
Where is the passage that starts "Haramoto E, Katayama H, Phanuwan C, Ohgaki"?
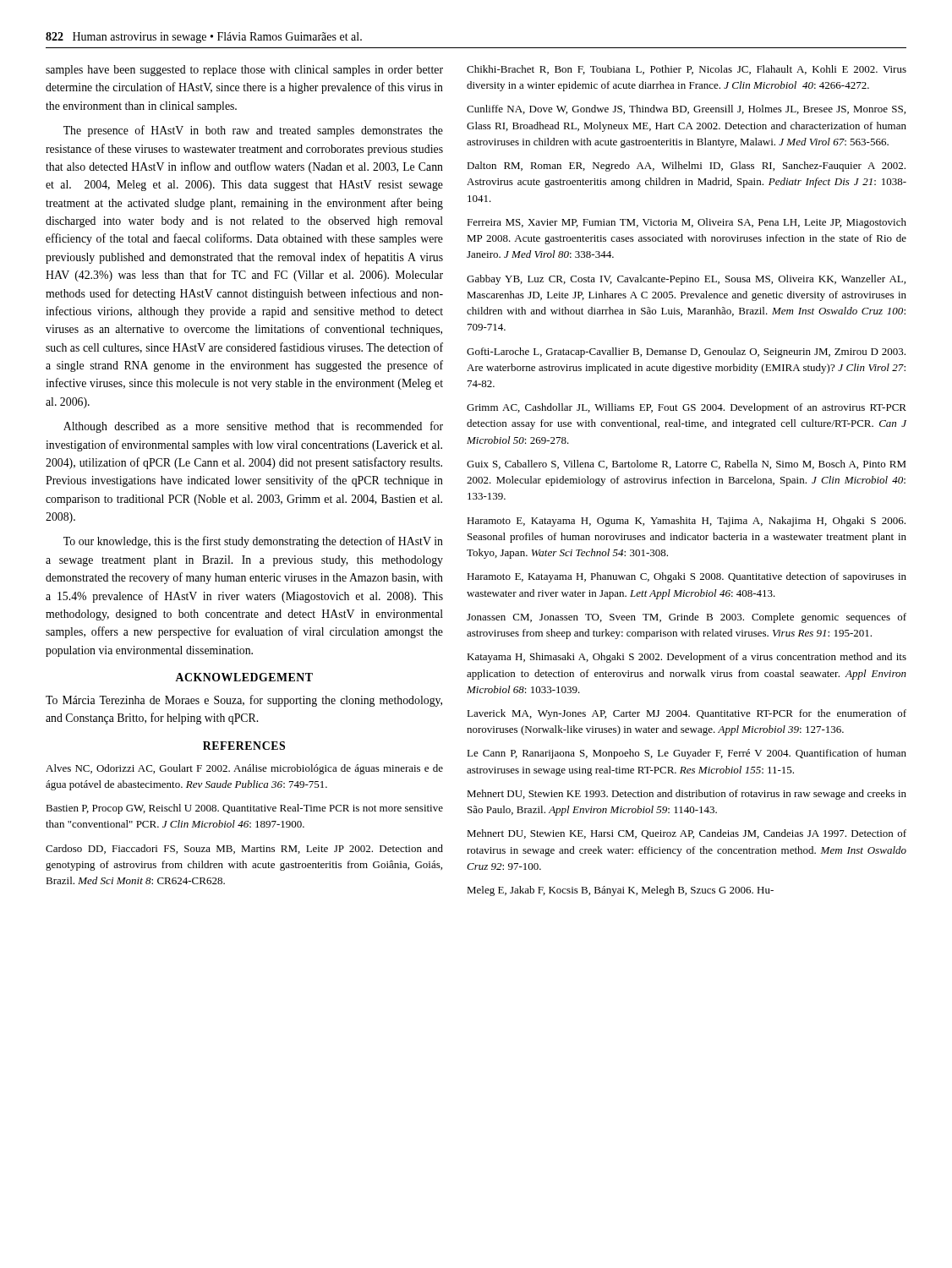686,585
